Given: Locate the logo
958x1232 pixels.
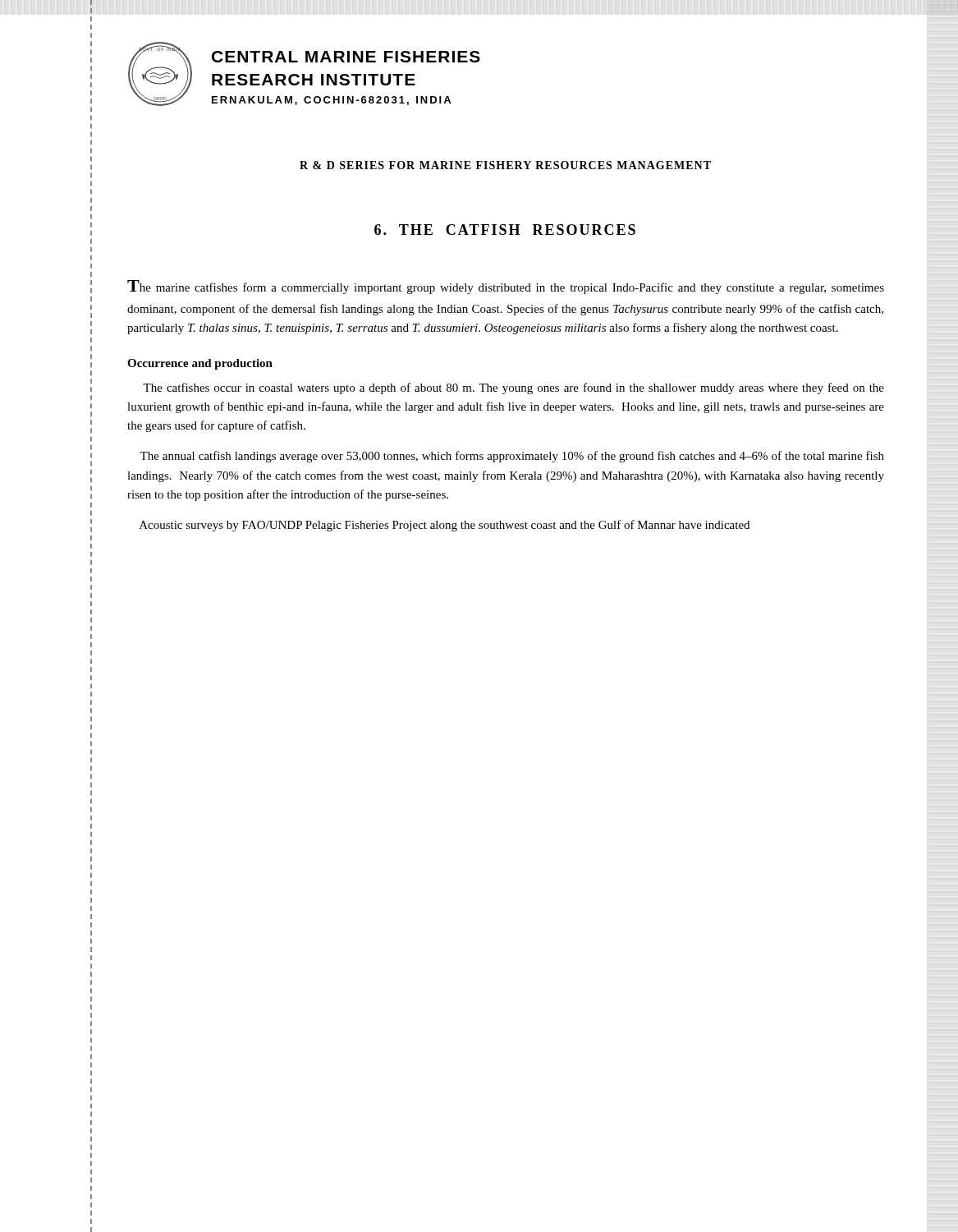Looking at the screenshot, I should coord(169,76).
